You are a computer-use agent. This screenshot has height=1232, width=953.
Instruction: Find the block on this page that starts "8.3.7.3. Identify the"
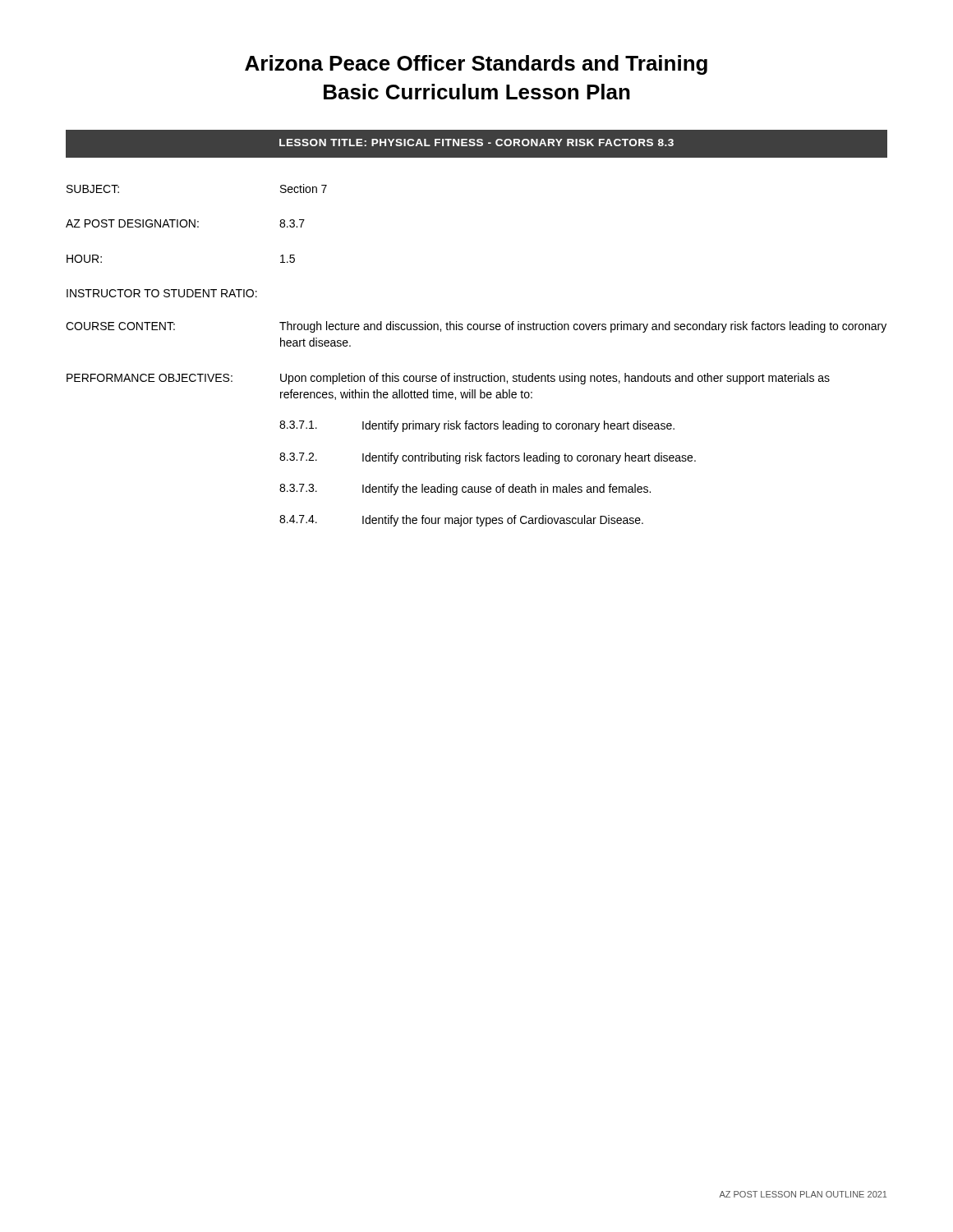point(583,489)
